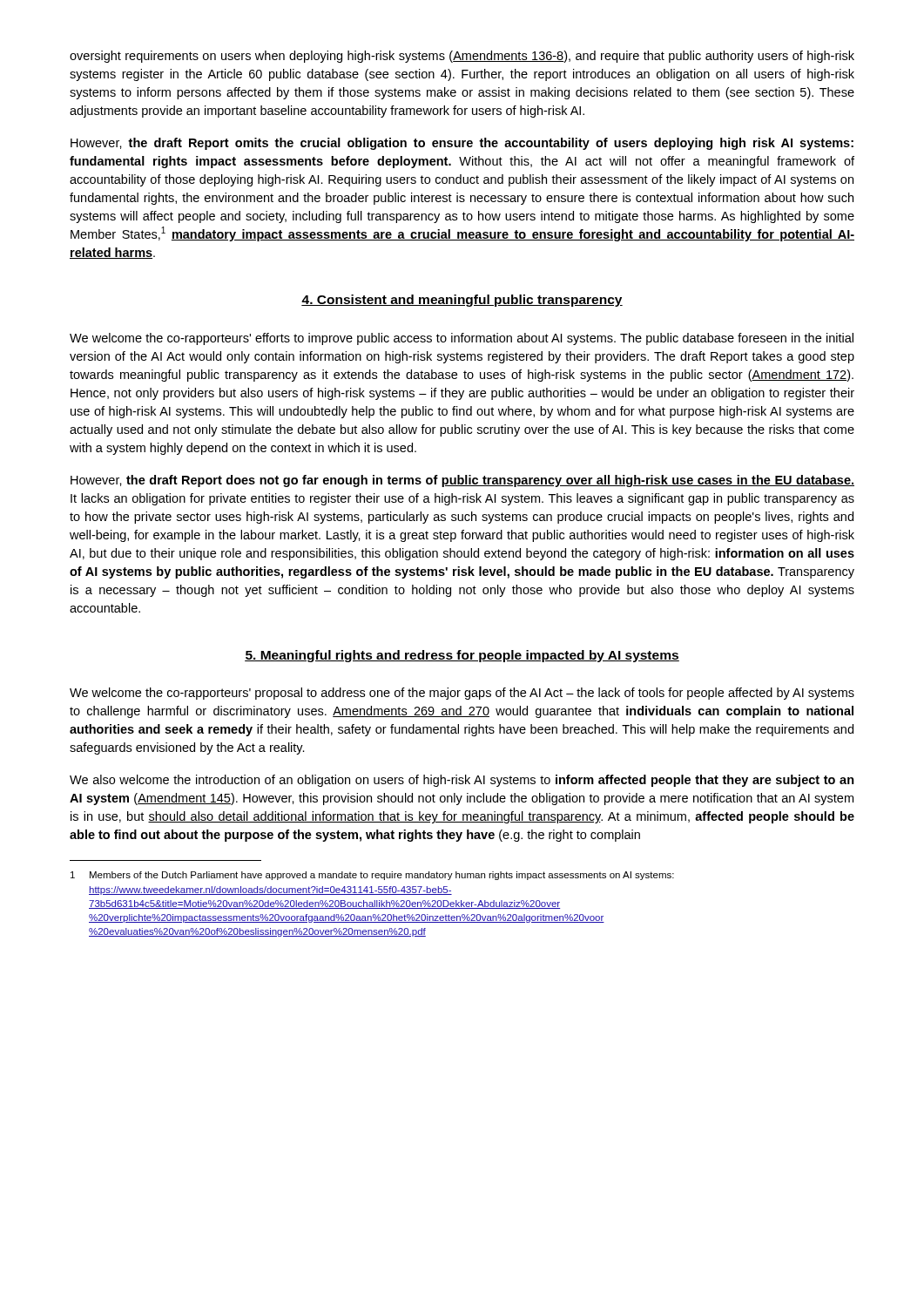Select the text block that says "oversight requirements on users when deploying high-risk"
The width and height of the screenshot is (924, 1307).
coord(462,83)
